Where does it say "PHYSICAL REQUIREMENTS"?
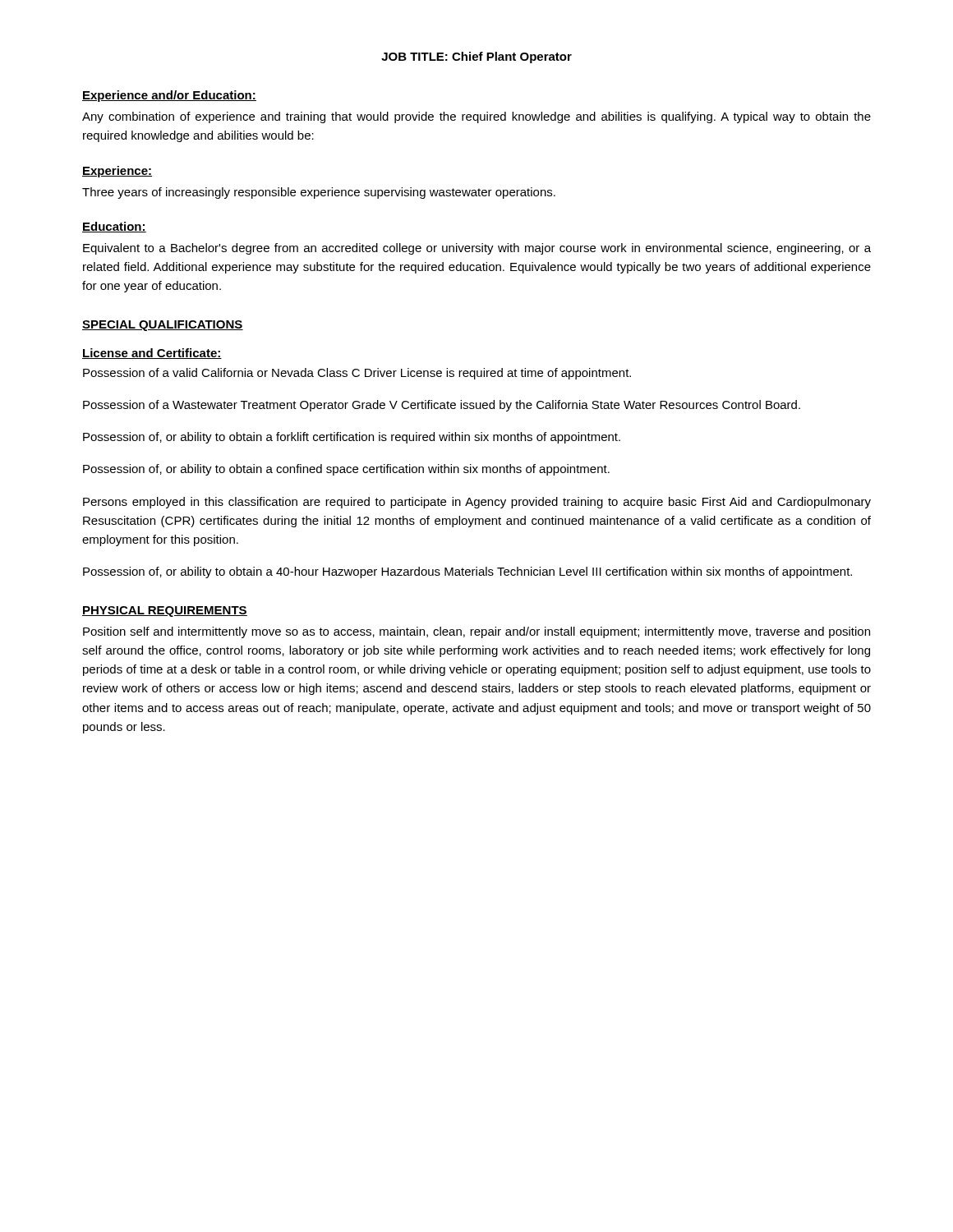953x1232 pixels. pyautogui.click(x=165, y=609)
